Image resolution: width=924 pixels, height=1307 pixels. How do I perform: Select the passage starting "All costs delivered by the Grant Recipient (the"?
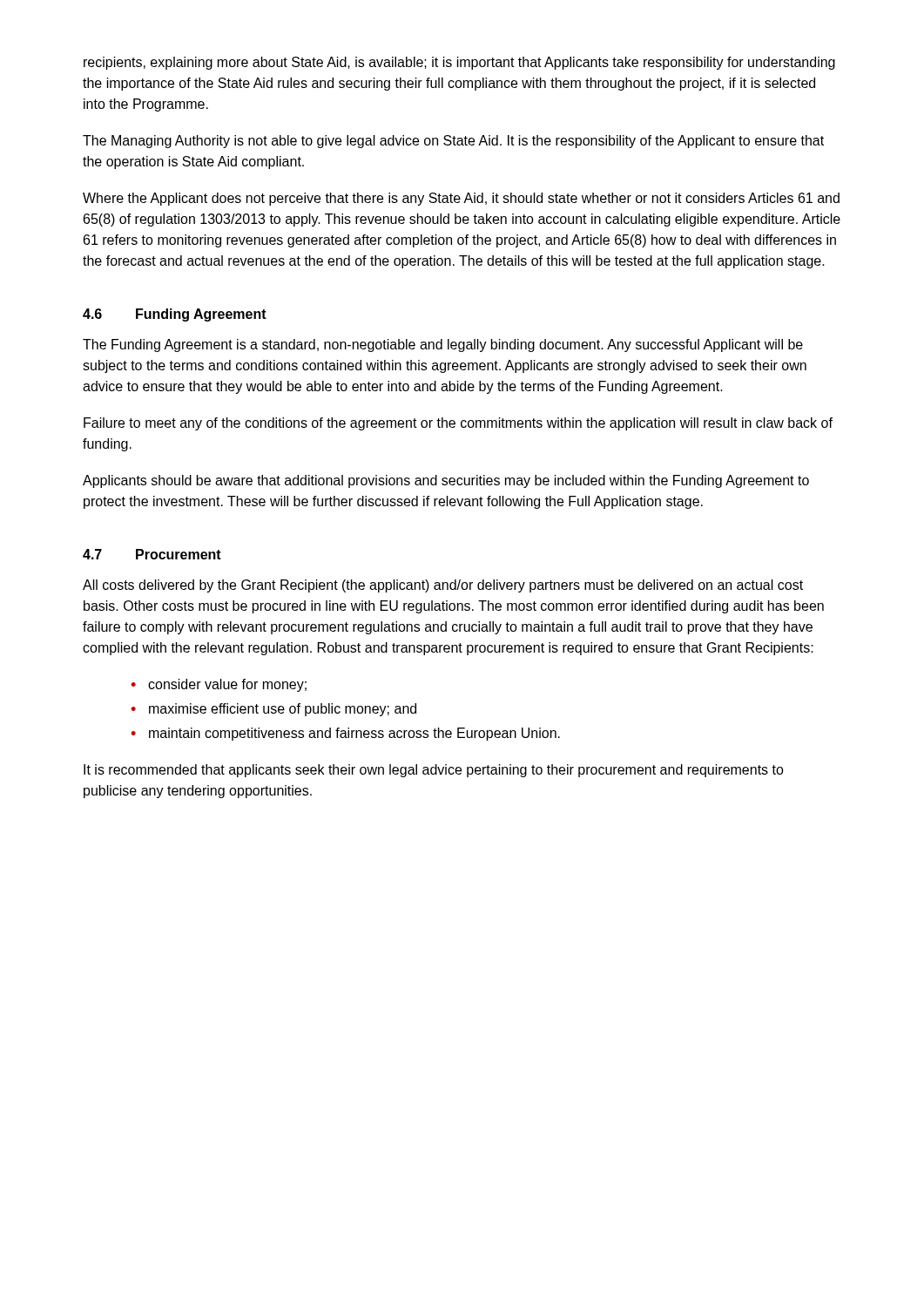454,616
